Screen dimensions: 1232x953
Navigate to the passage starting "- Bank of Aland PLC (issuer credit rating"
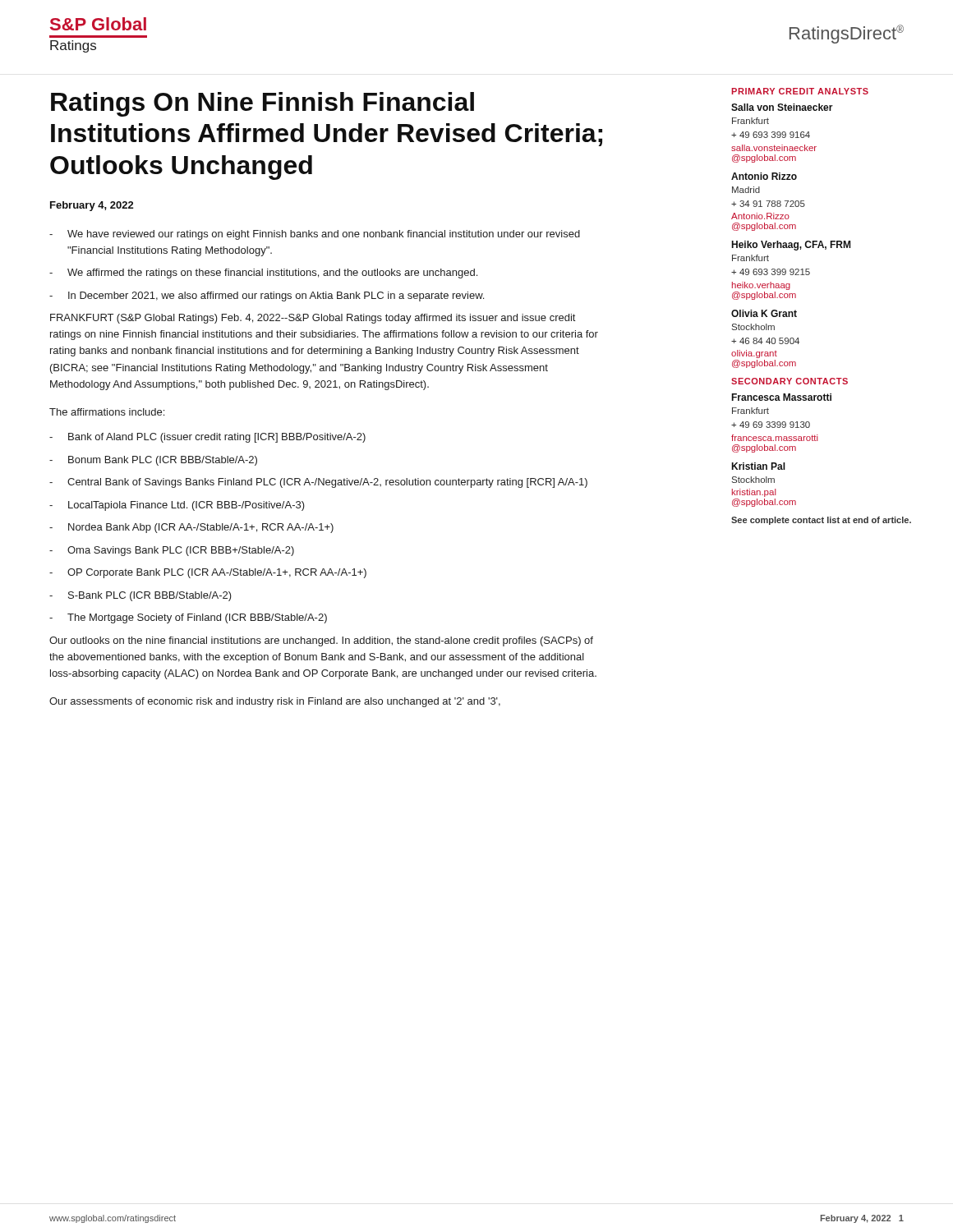click(x=208, y=437)
